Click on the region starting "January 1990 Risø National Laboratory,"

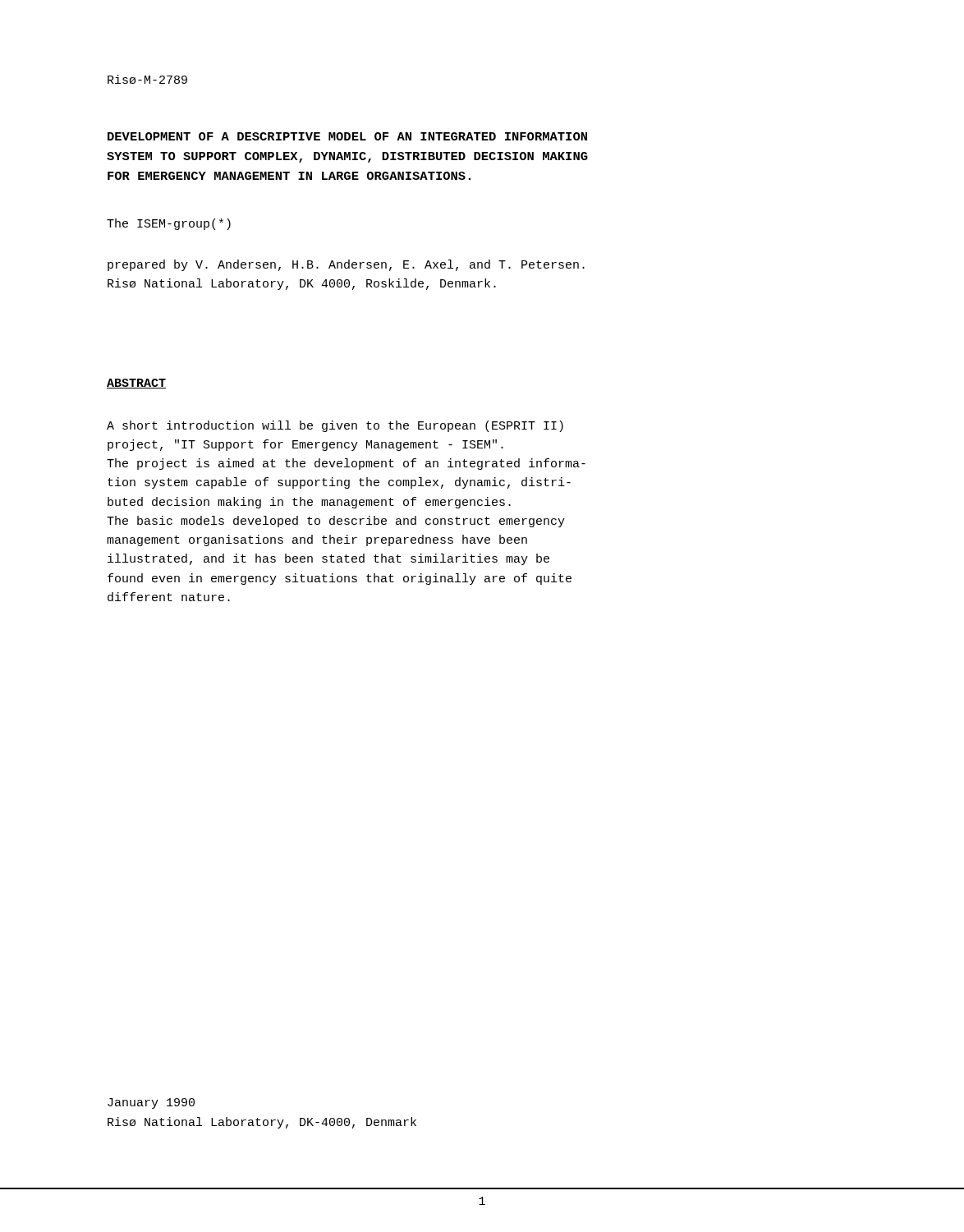(x=262, y=1113)
